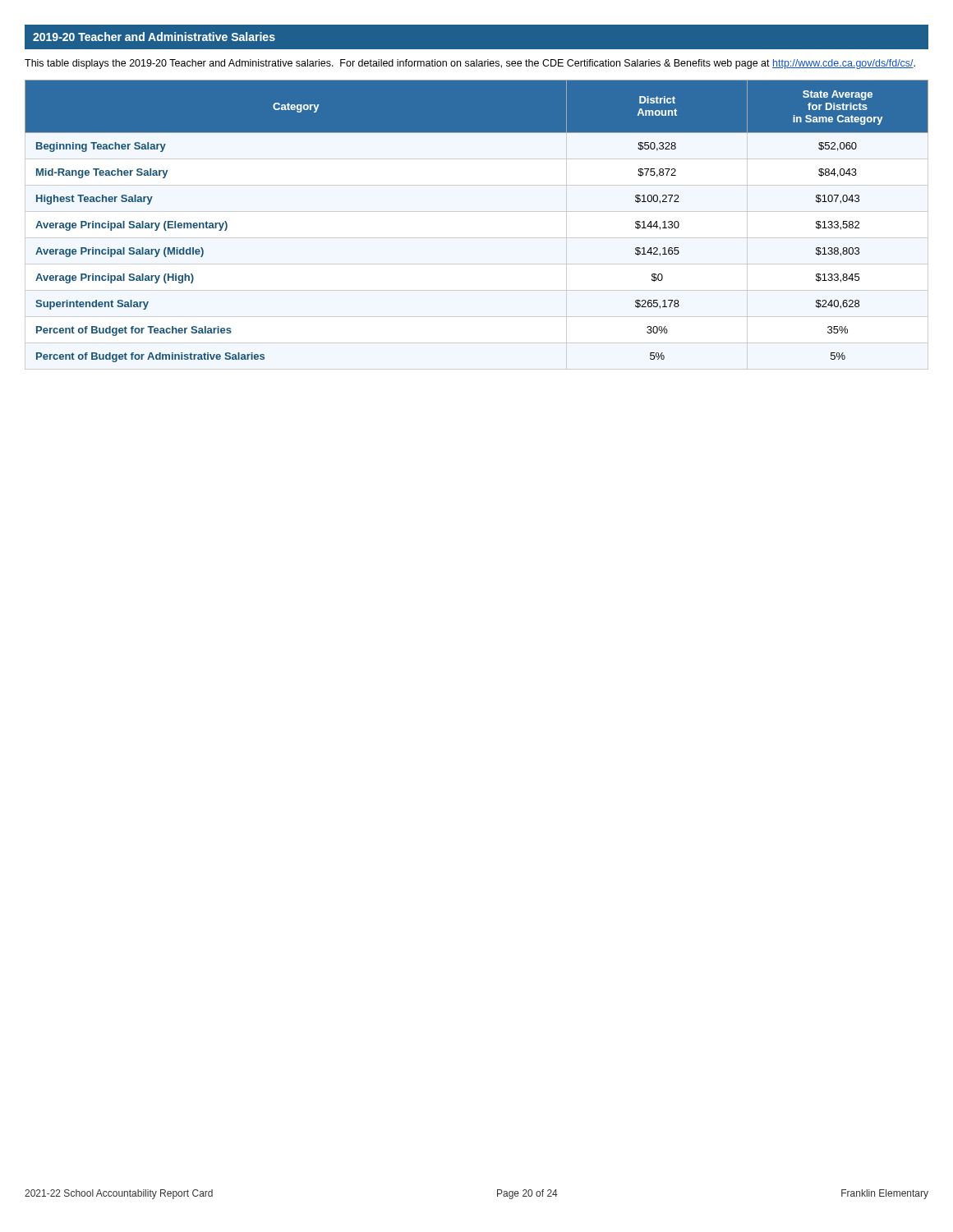Click on the section header that reads "2019-20 Teacher and Administrative Salaries"
This screenshot has width=953, height=1232.
click(x=154, y=37)
